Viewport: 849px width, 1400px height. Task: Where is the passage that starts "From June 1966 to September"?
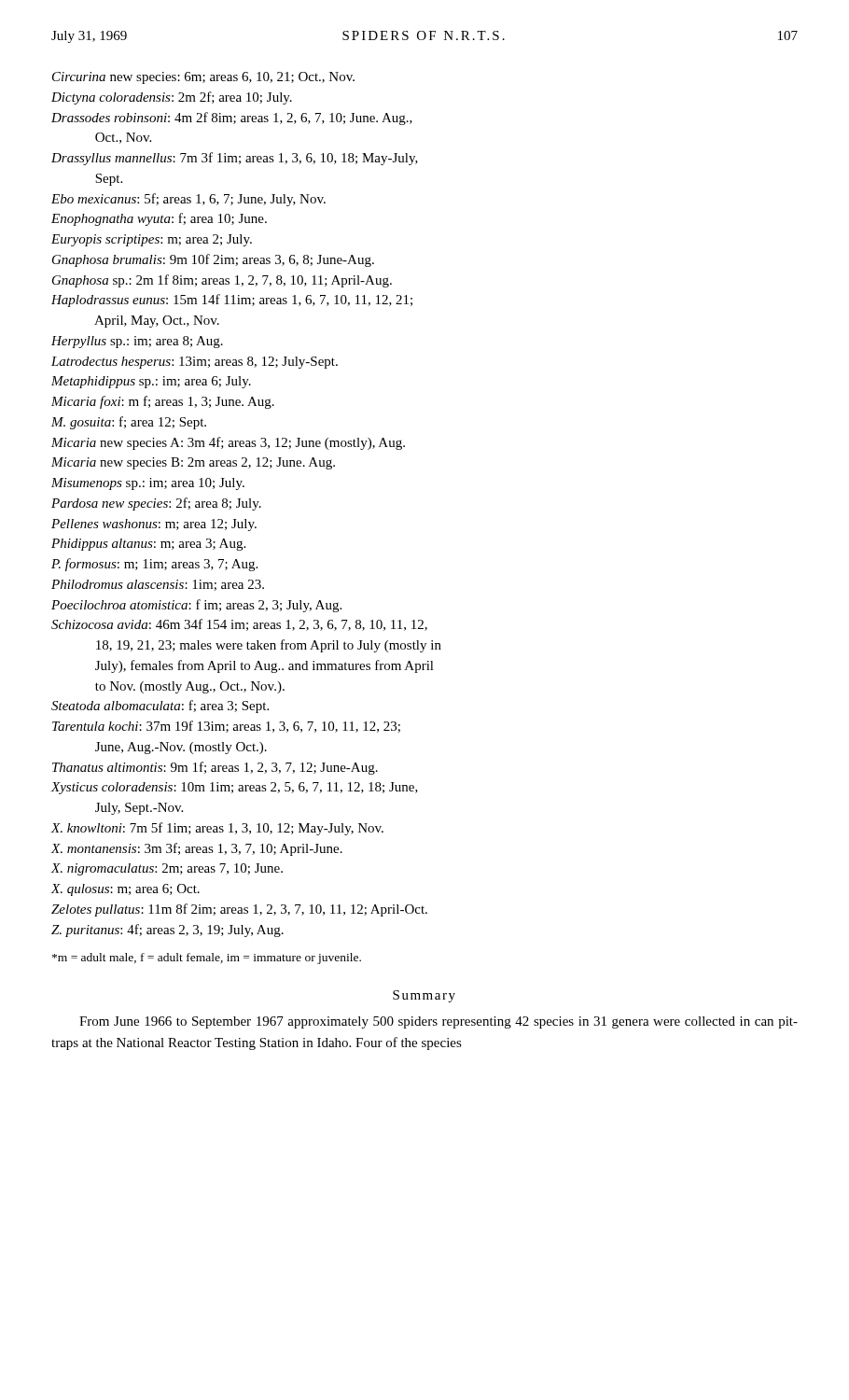[x=424, y=1032]
